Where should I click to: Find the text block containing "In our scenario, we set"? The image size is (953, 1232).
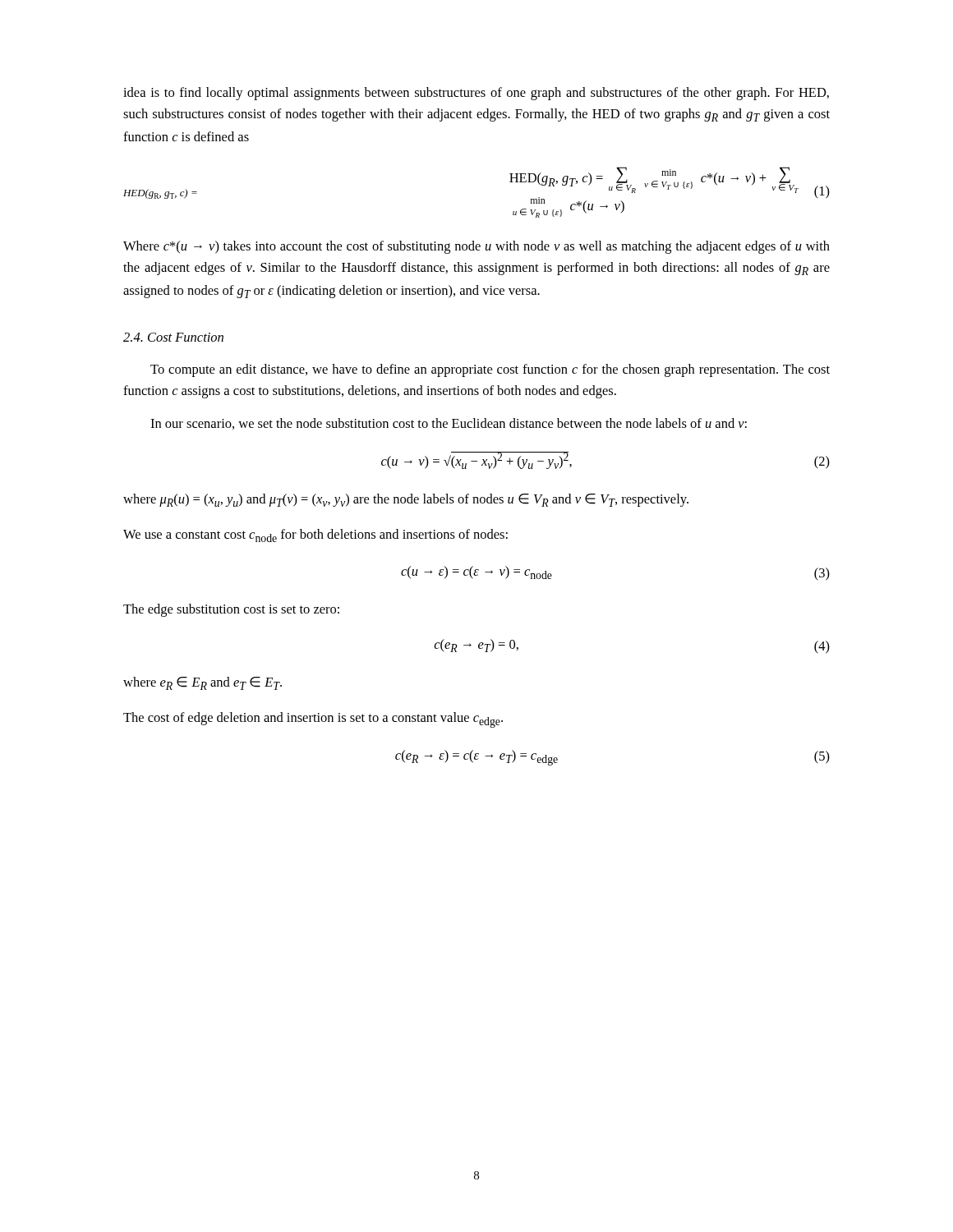point(476,423)
